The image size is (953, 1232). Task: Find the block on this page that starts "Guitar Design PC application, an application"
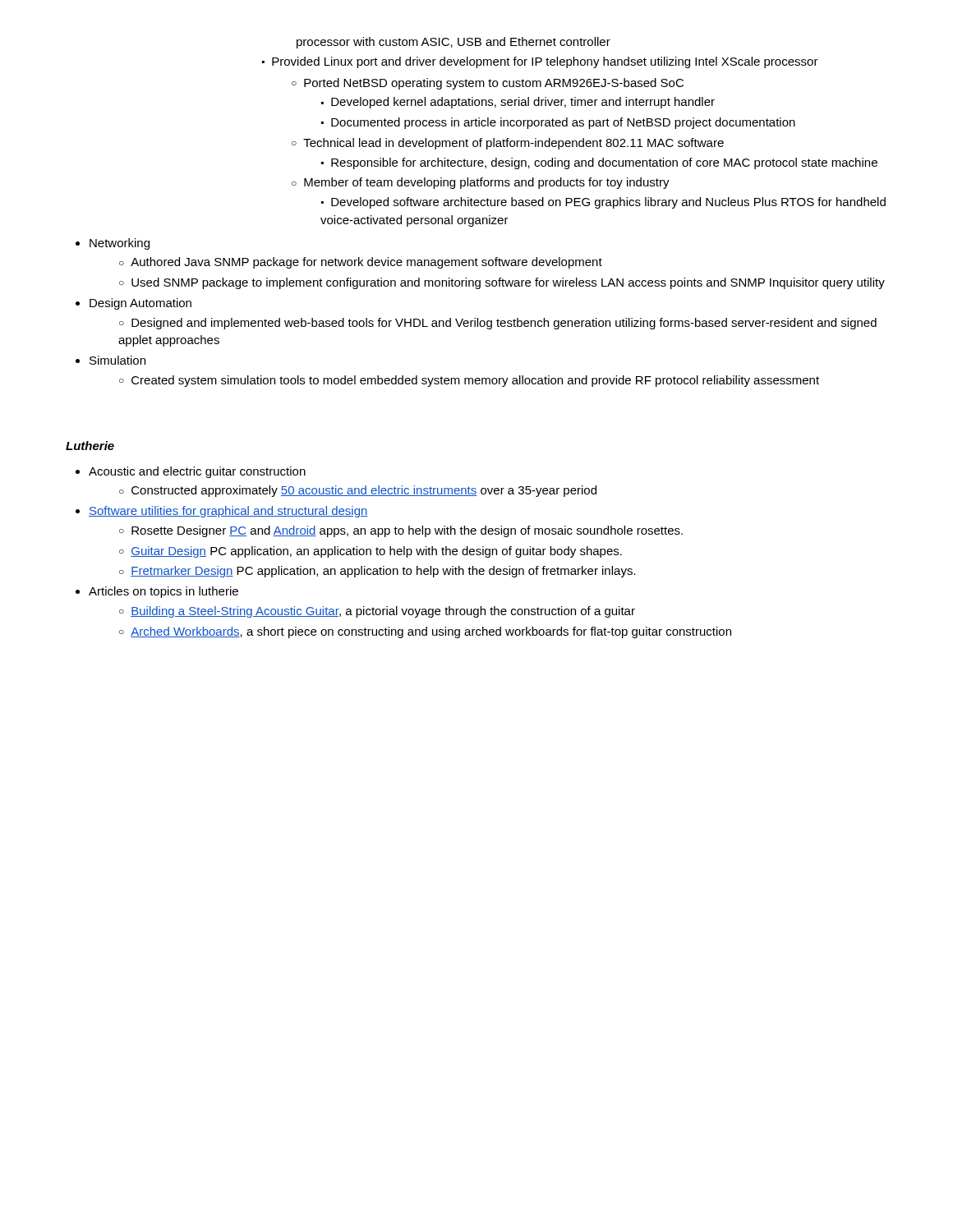(377, 550)
